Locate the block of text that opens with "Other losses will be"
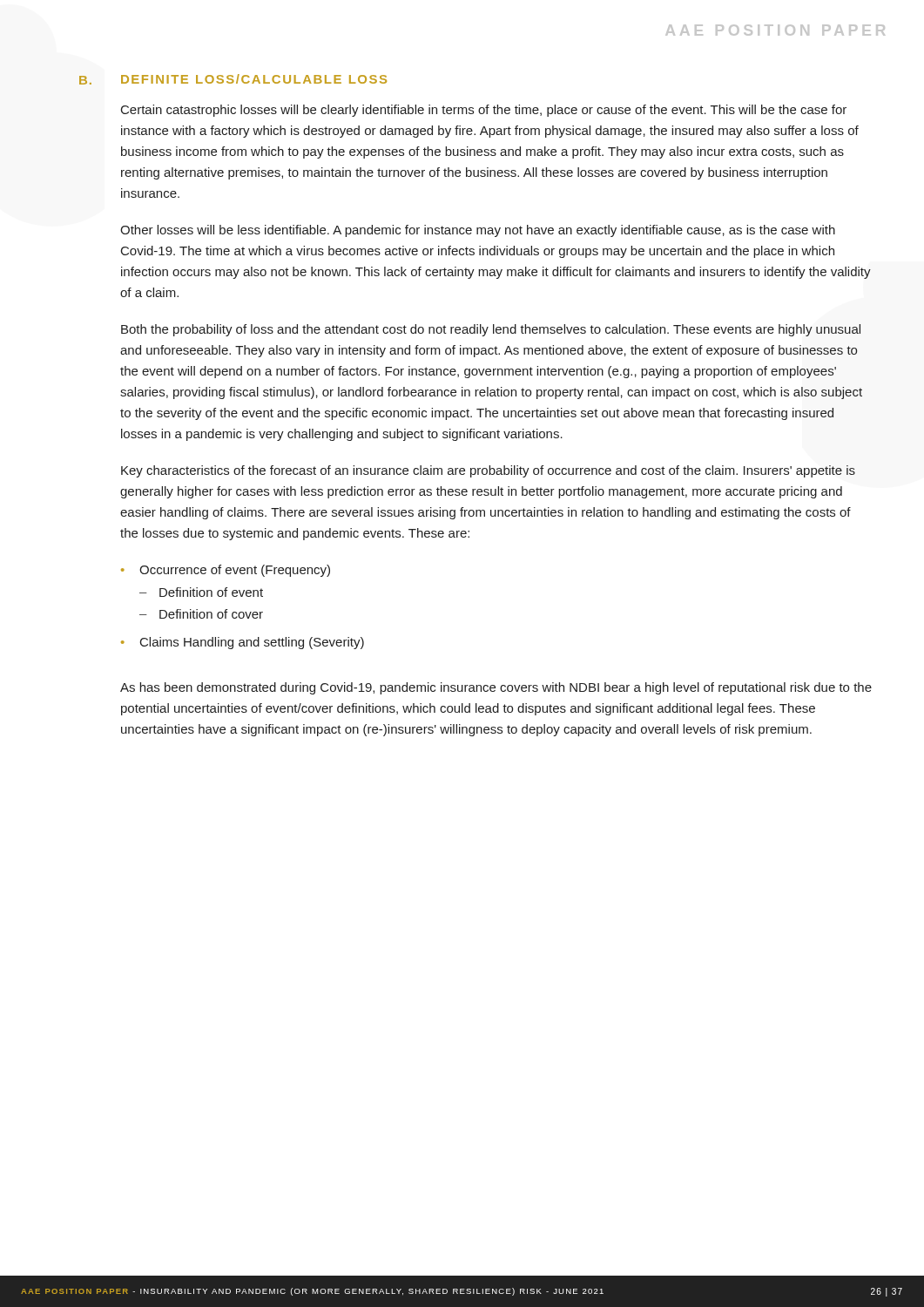 coord(495,261)
